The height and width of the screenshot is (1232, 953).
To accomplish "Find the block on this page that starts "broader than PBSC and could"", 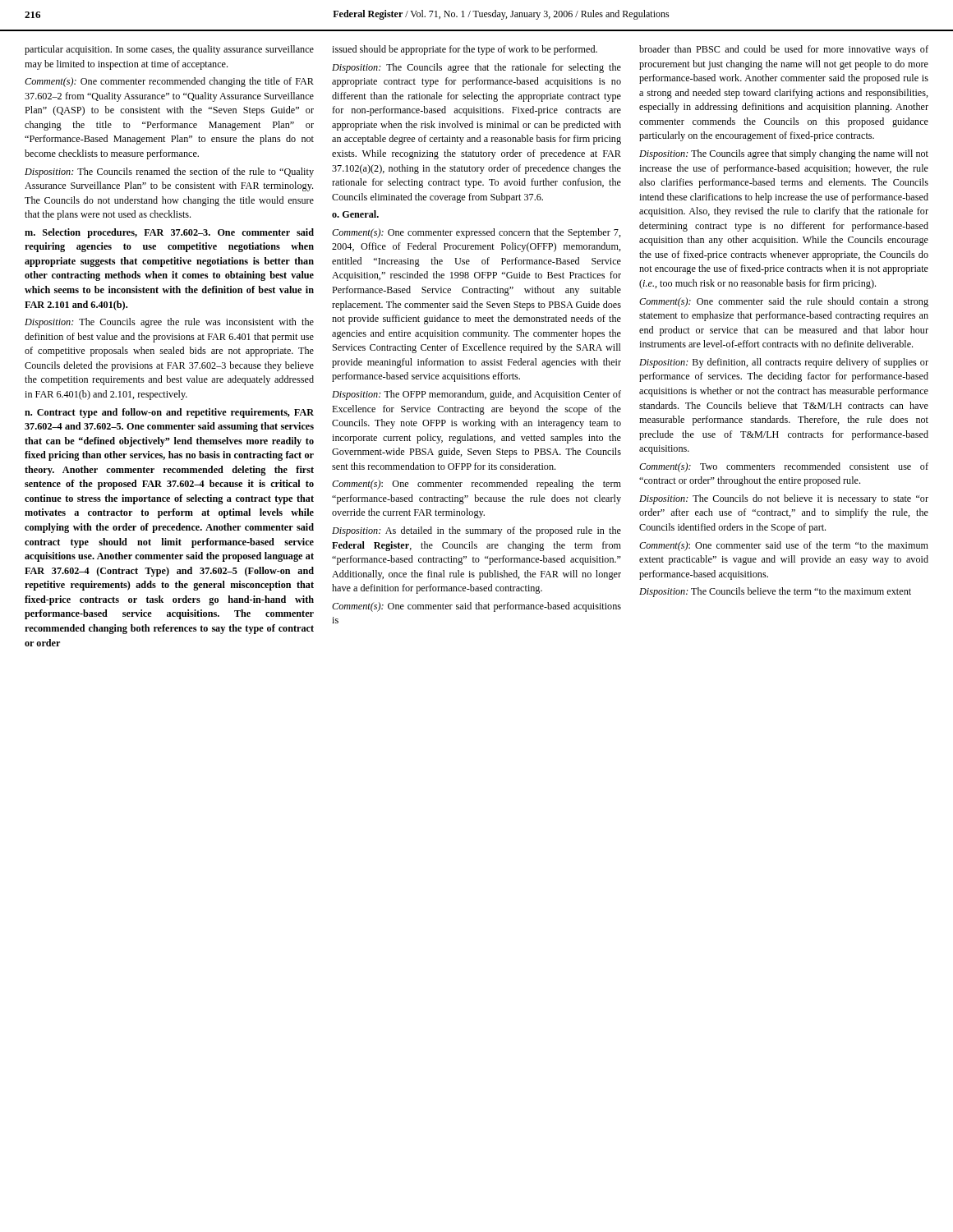I will (x=784, y=321).
